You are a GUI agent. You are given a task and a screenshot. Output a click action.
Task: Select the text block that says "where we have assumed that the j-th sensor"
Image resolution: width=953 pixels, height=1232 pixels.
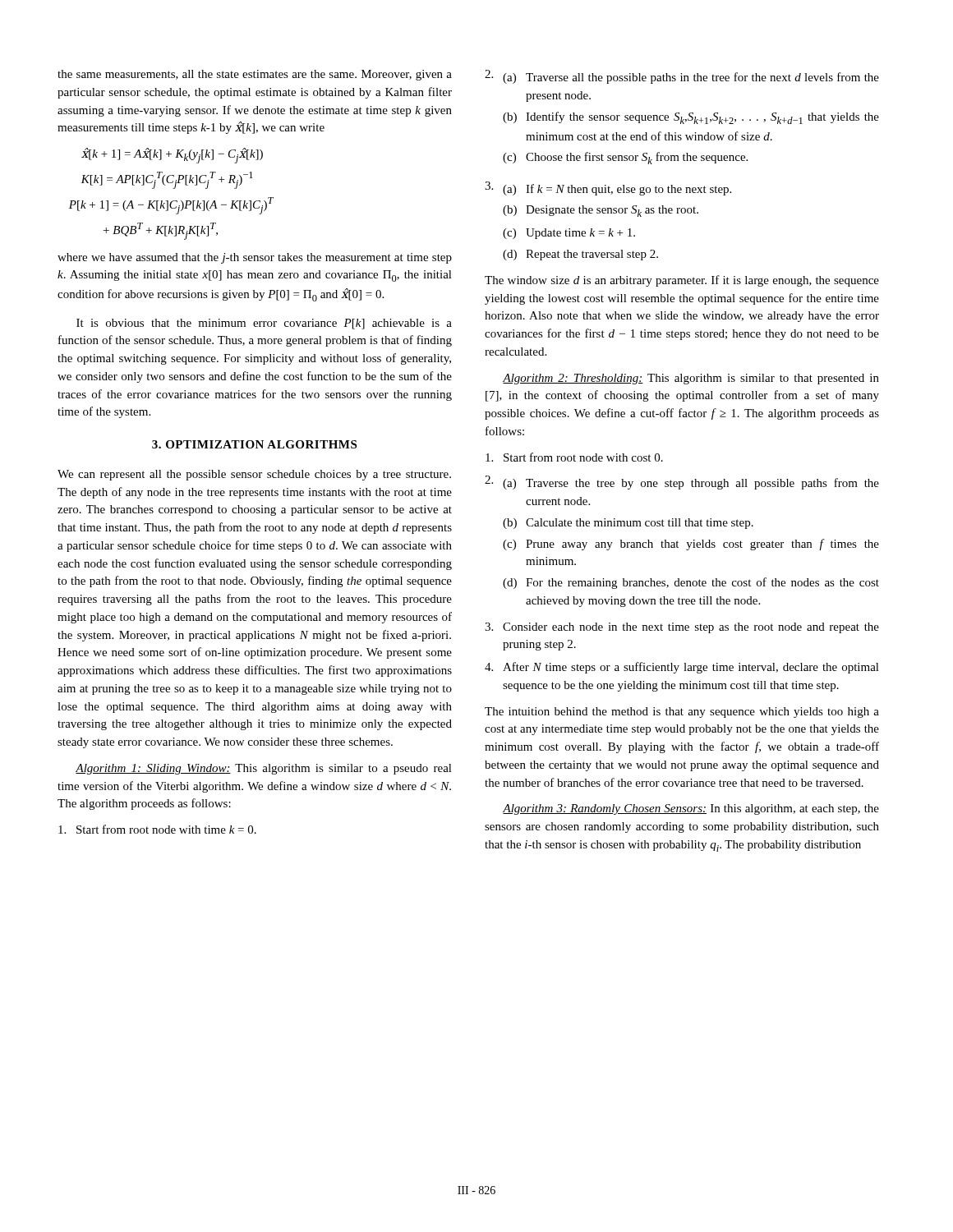coord(255,335)
